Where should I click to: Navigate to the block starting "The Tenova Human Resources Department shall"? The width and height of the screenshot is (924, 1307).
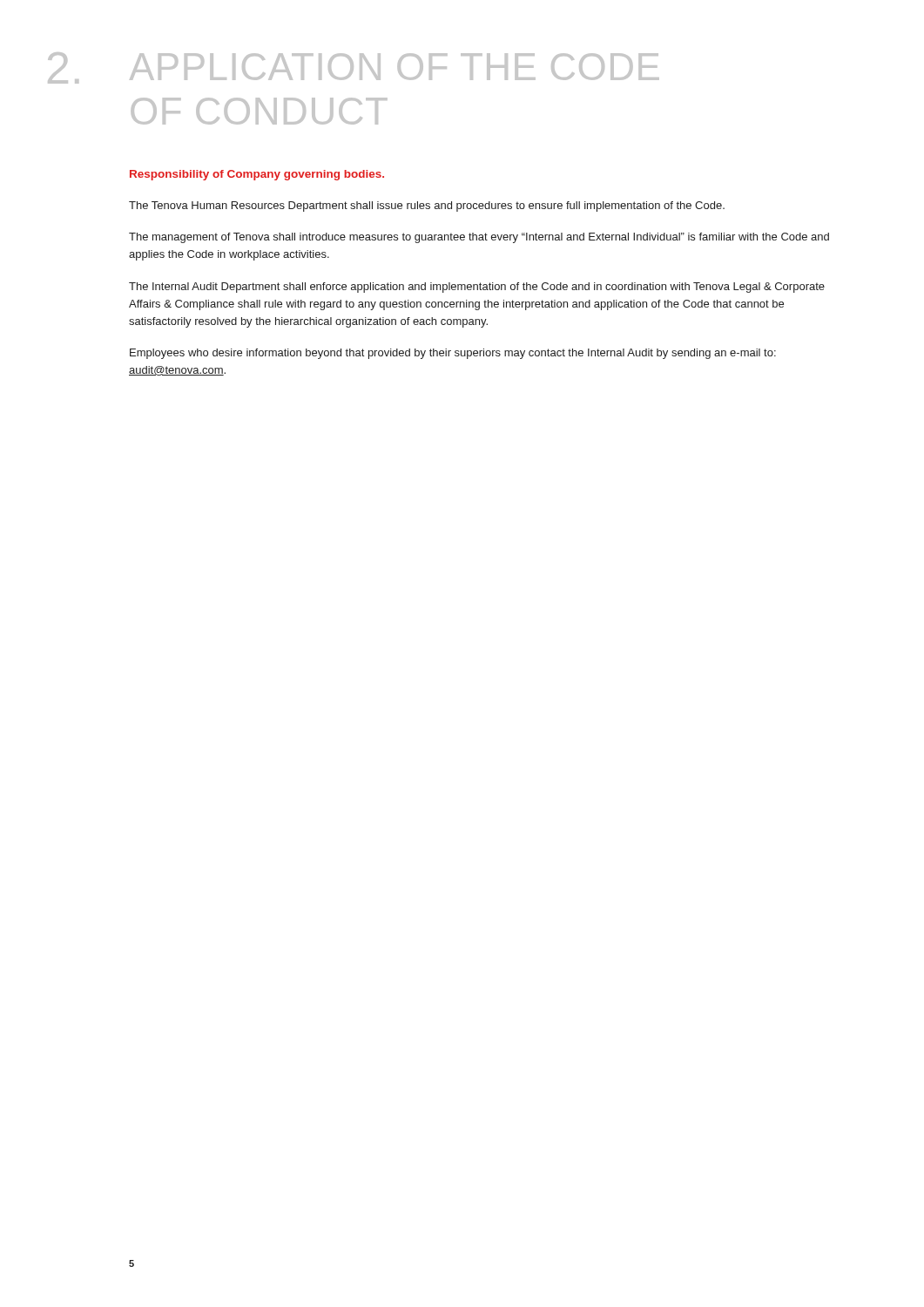tap(487, 206)
